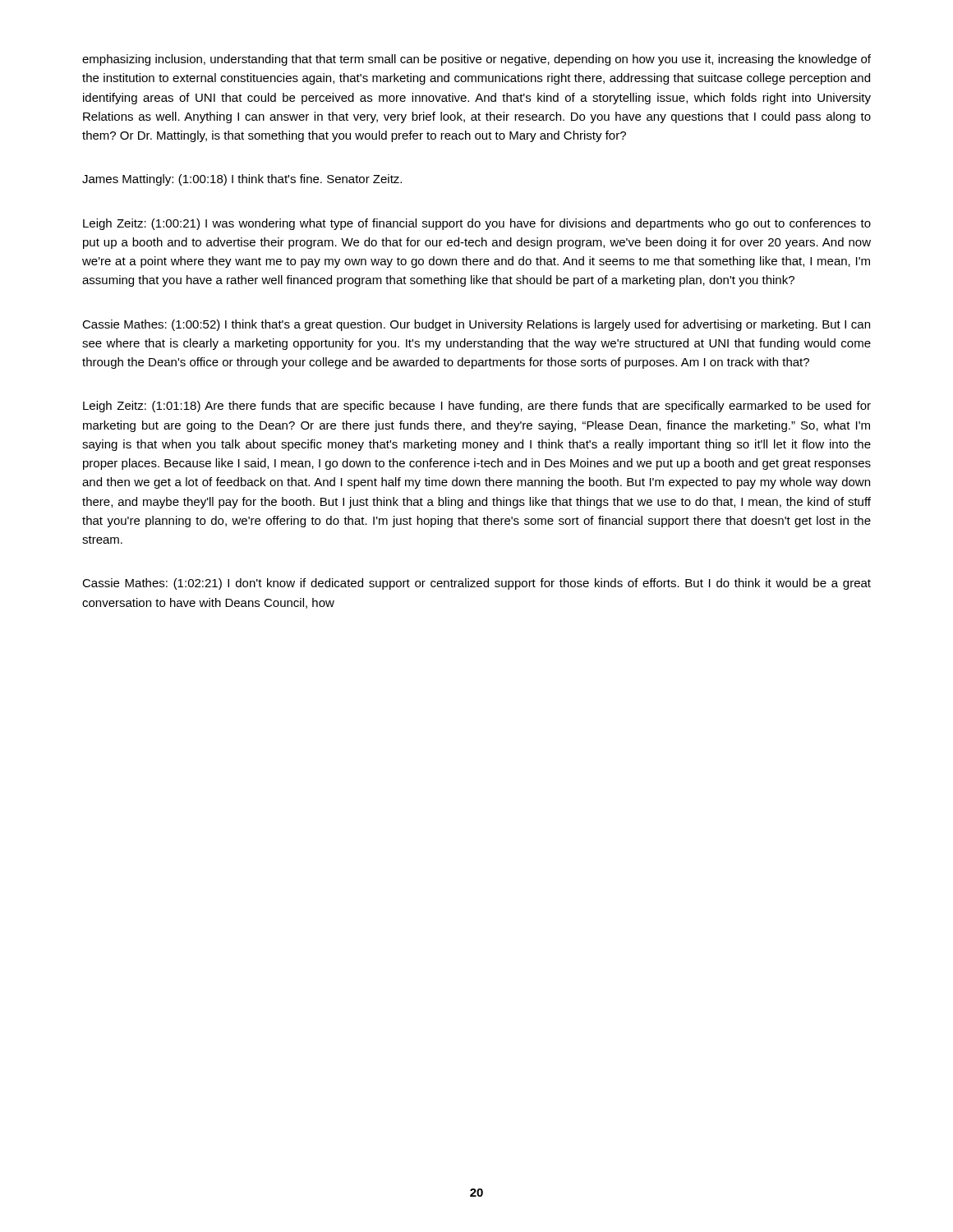Find the text block containing "Leigh Zeitz: (1:00:21)"
The height and width of the screenshot is (1232, 953).
click(x=476, y=251)
